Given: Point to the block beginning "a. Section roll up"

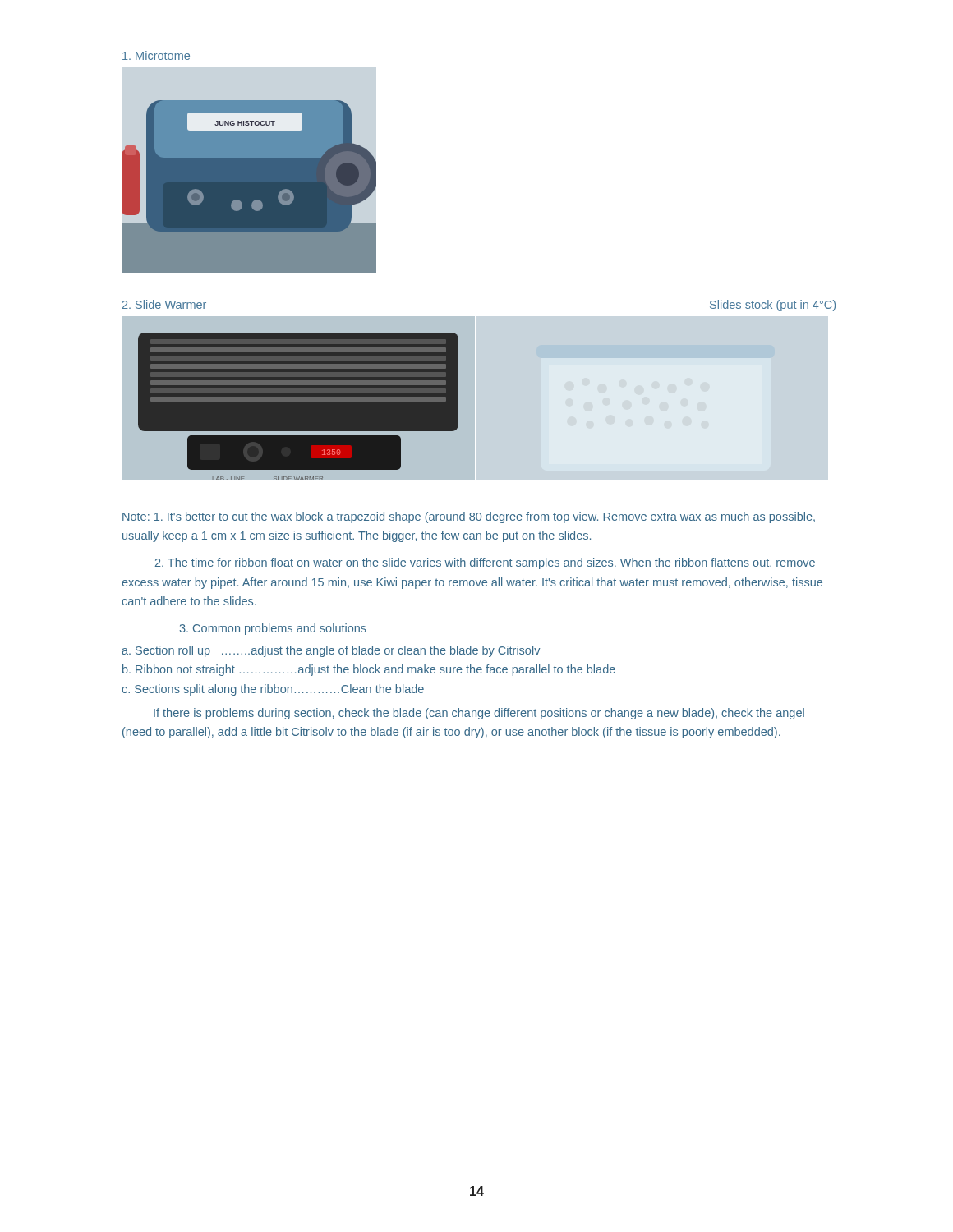Looking at the screenshot, I should 479,651.
